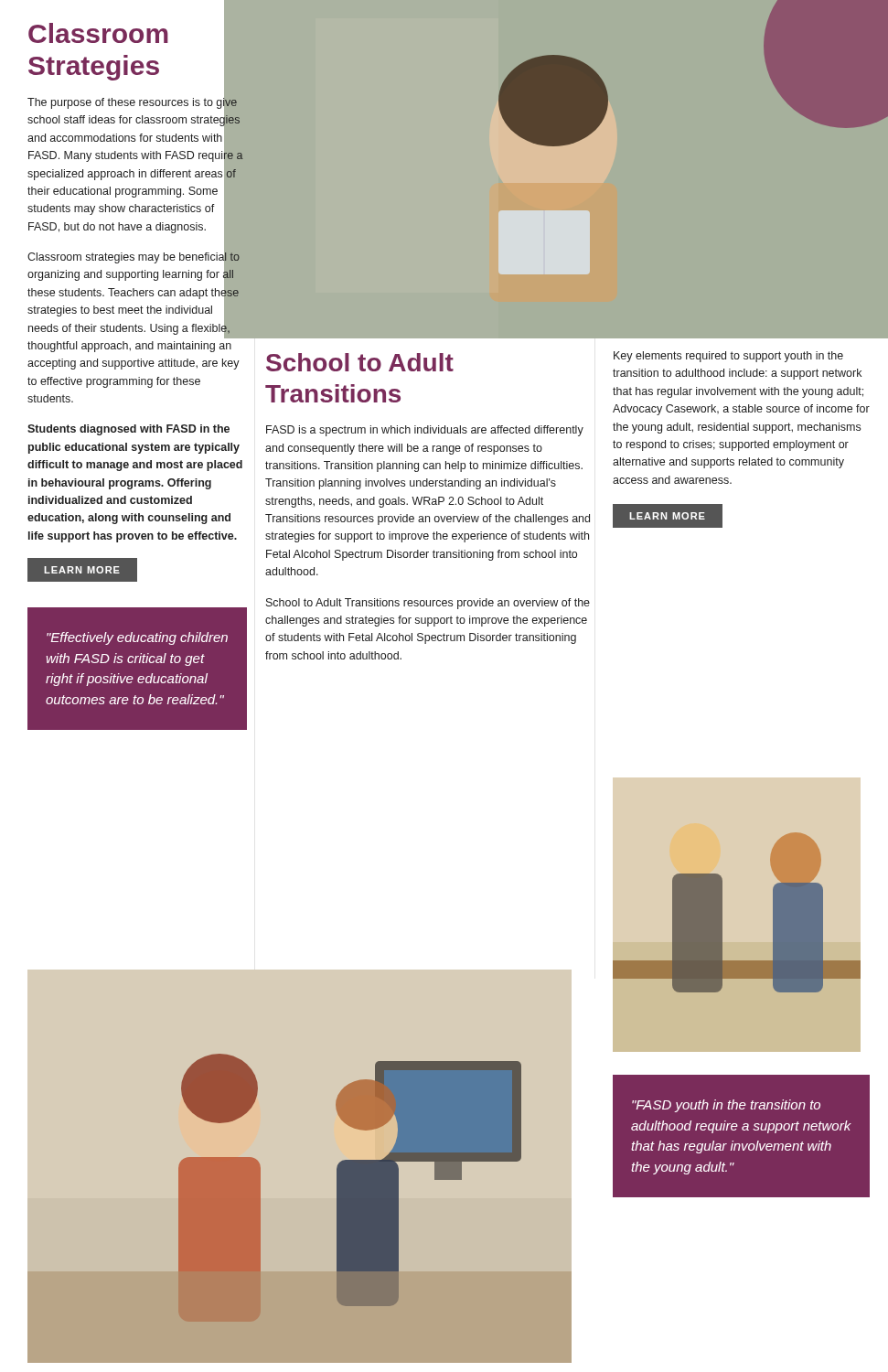Point to the element starting "Classroom strategies may"
The image size is (888, 1372).
click(x=134, y=328)
